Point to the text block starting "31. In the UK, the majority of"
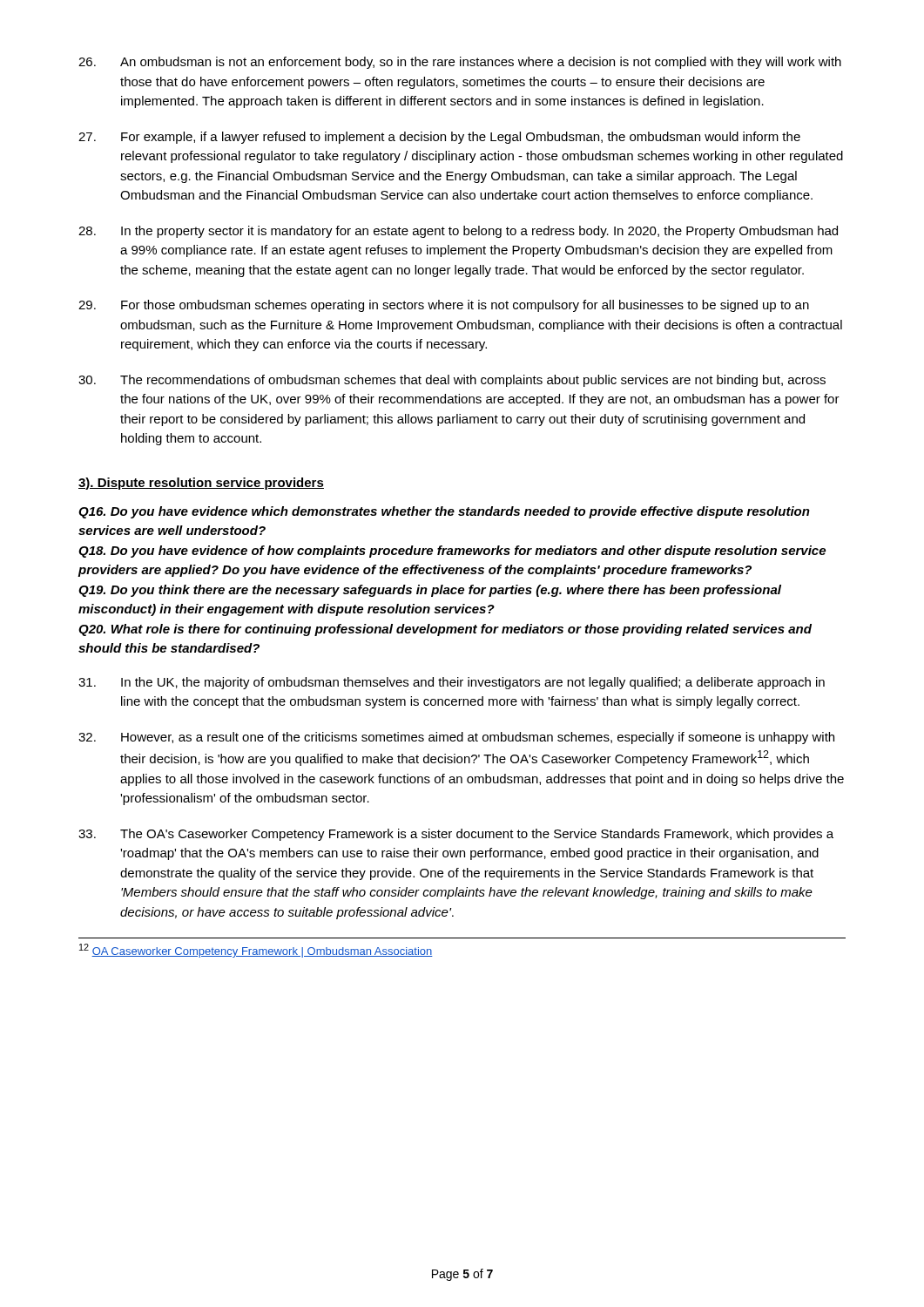This screenshot has height=1307, width=924. tap(462, 692)
